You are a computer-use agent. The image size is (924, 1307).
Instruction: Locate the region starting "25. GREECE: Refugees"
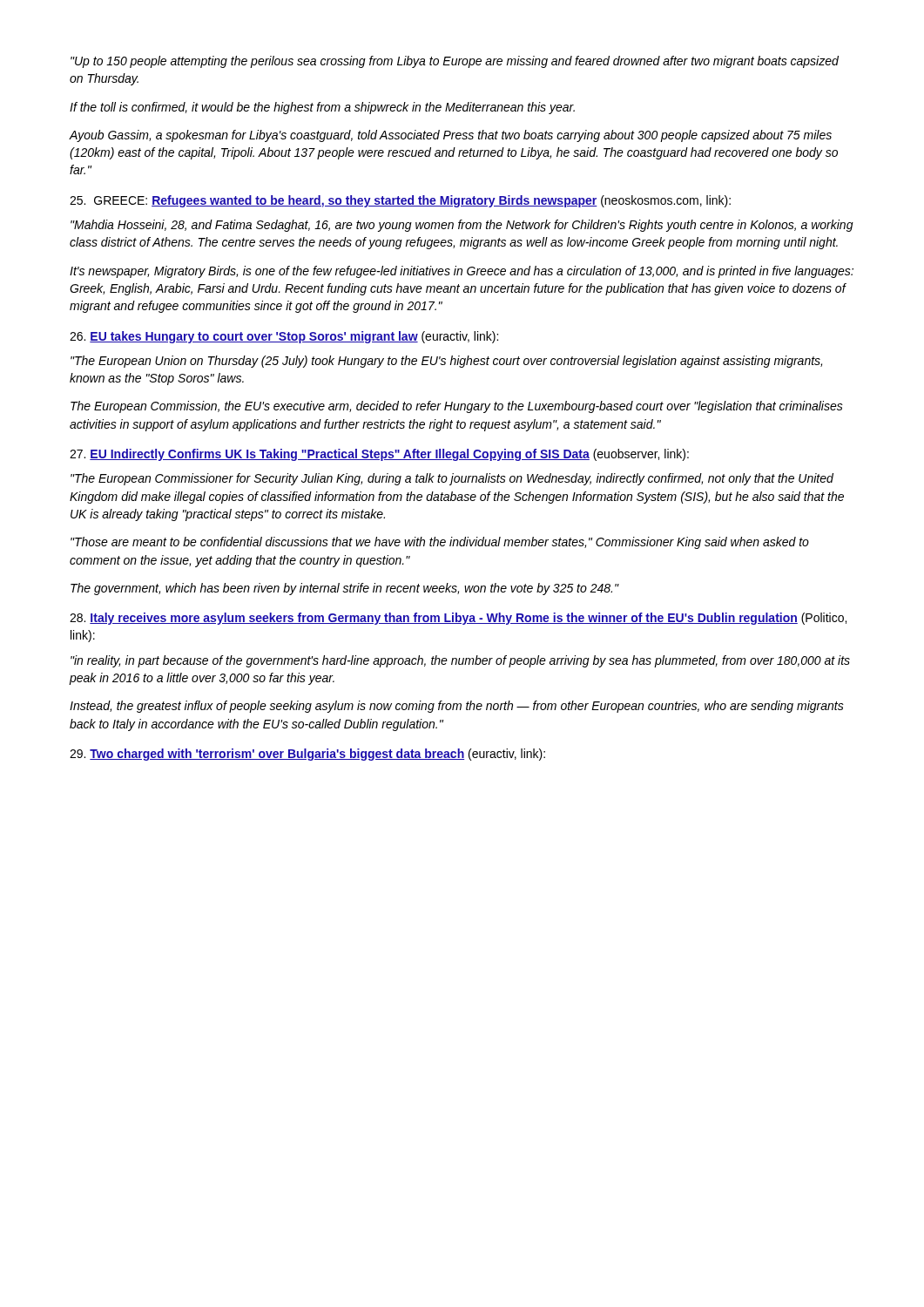pyautogui.click(x=401, y=200)
